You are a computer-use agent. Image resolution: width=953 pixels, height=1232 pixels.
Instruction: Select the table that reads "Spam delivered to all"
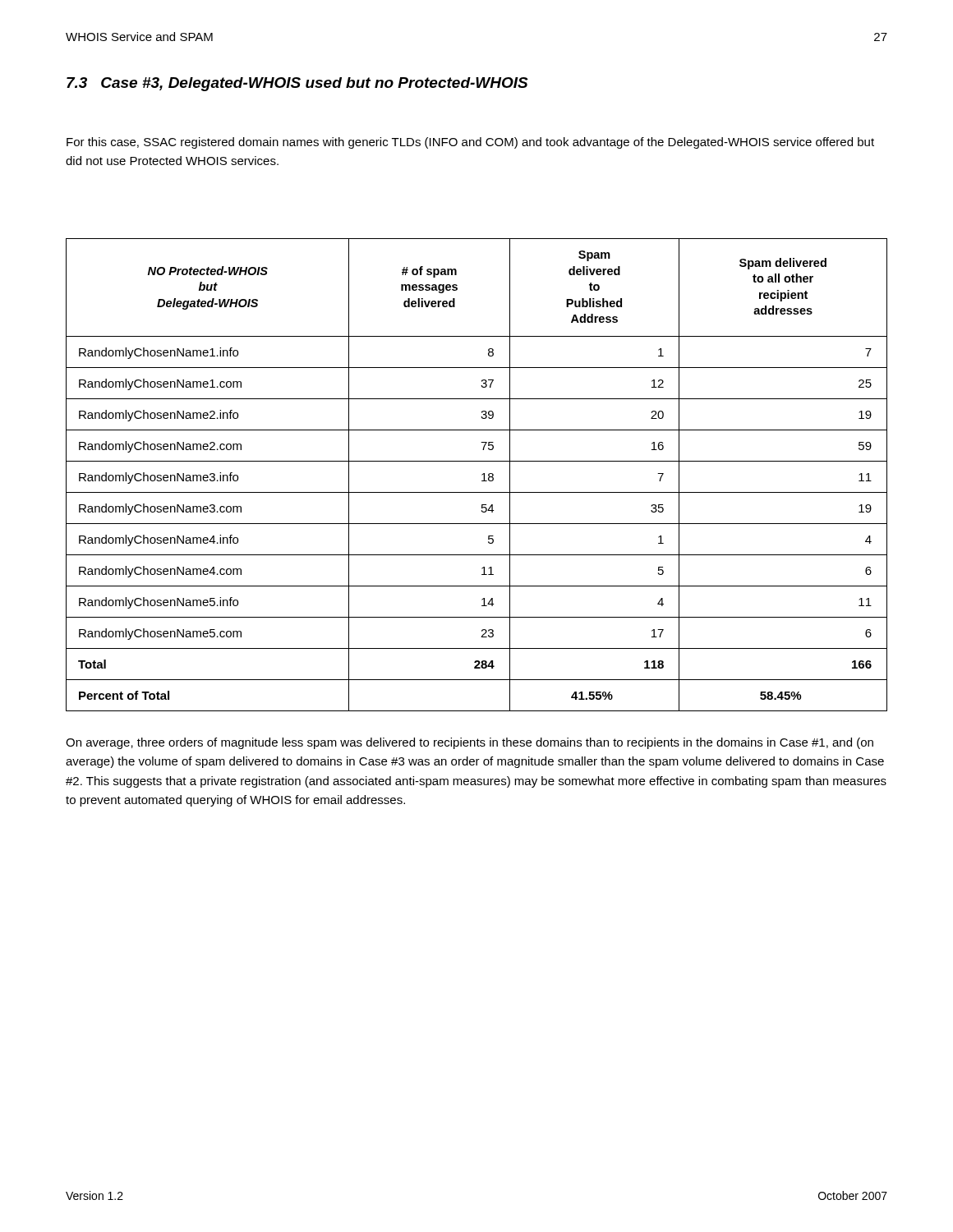(x=476, y=475)
